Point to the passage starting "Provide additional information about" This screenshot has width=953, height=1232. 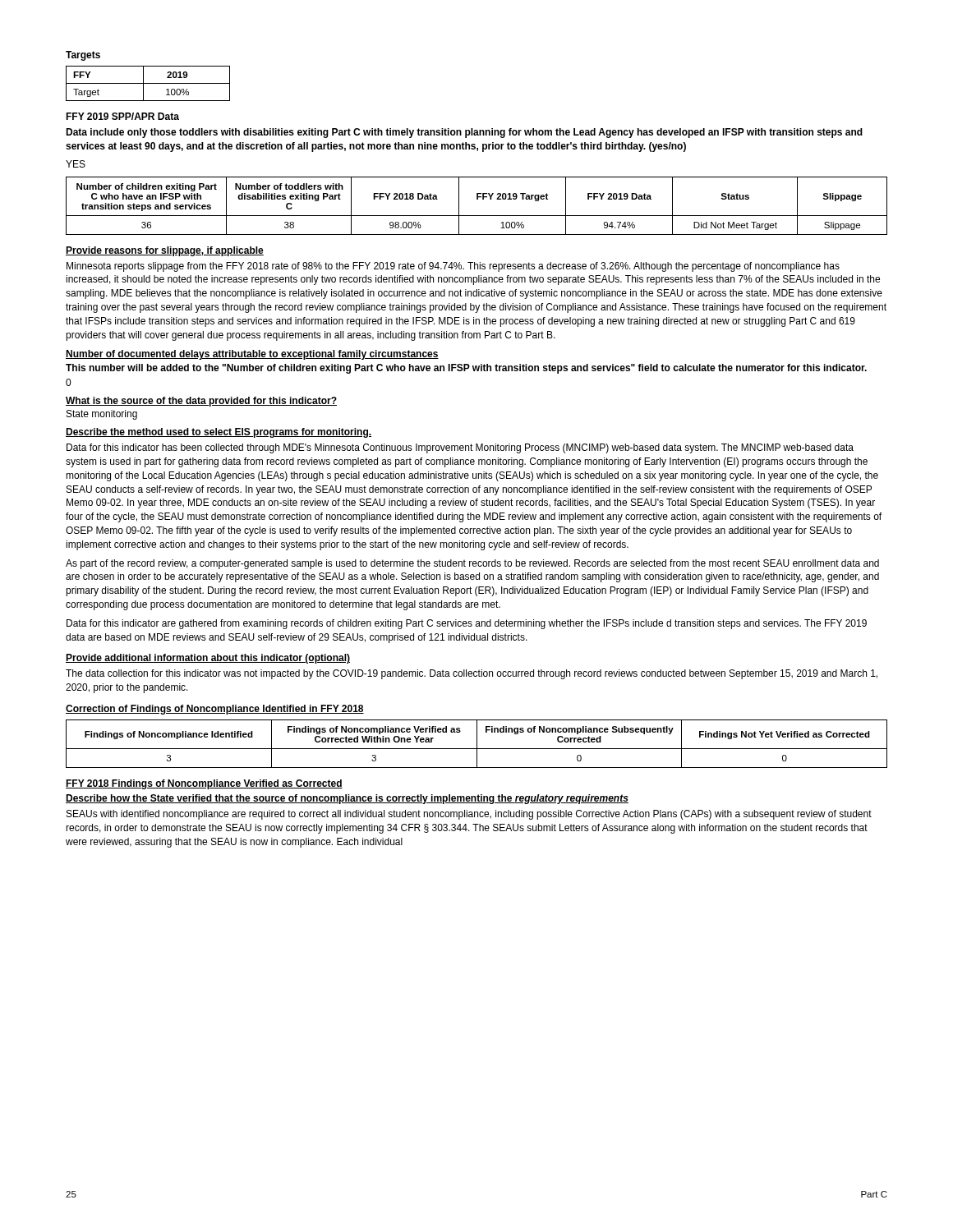[x=208, y=658]
